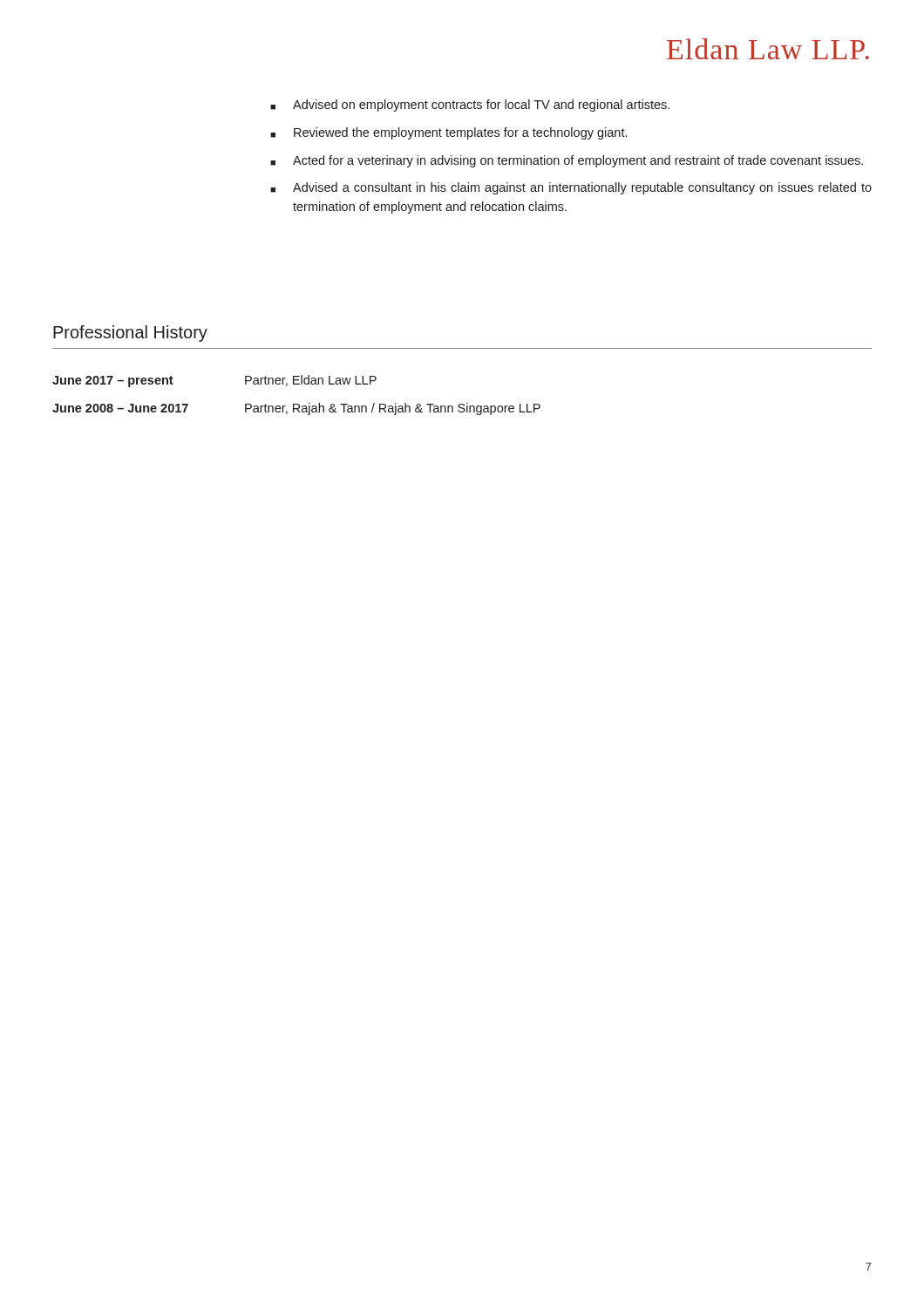Find the text starting "■ Advised on employment contracts for local"
Viewport: 924px width, 1308px height.
[571, 105]
